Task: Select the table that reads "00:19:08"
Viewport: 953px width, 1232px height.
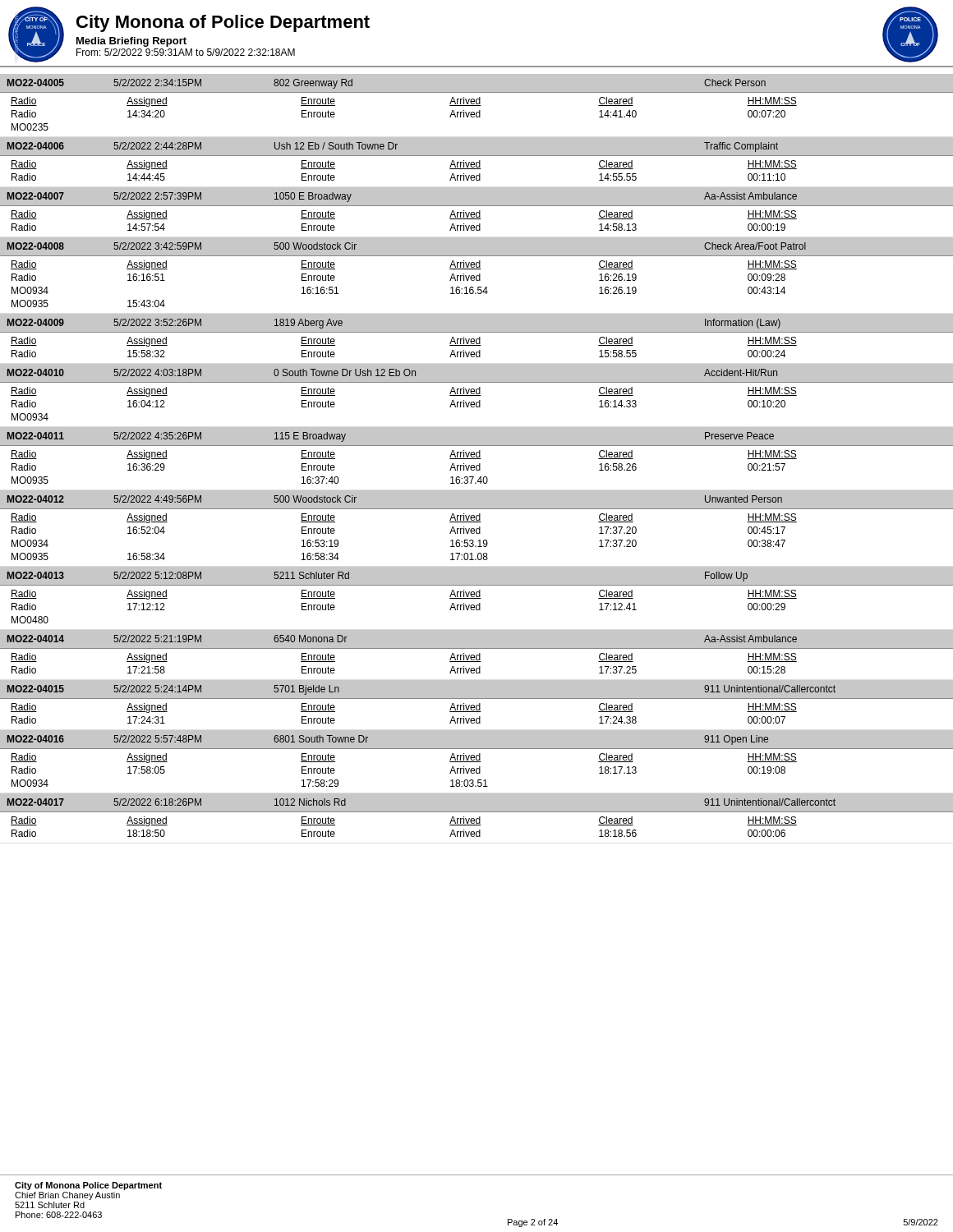Action: [x=476, y=762]
